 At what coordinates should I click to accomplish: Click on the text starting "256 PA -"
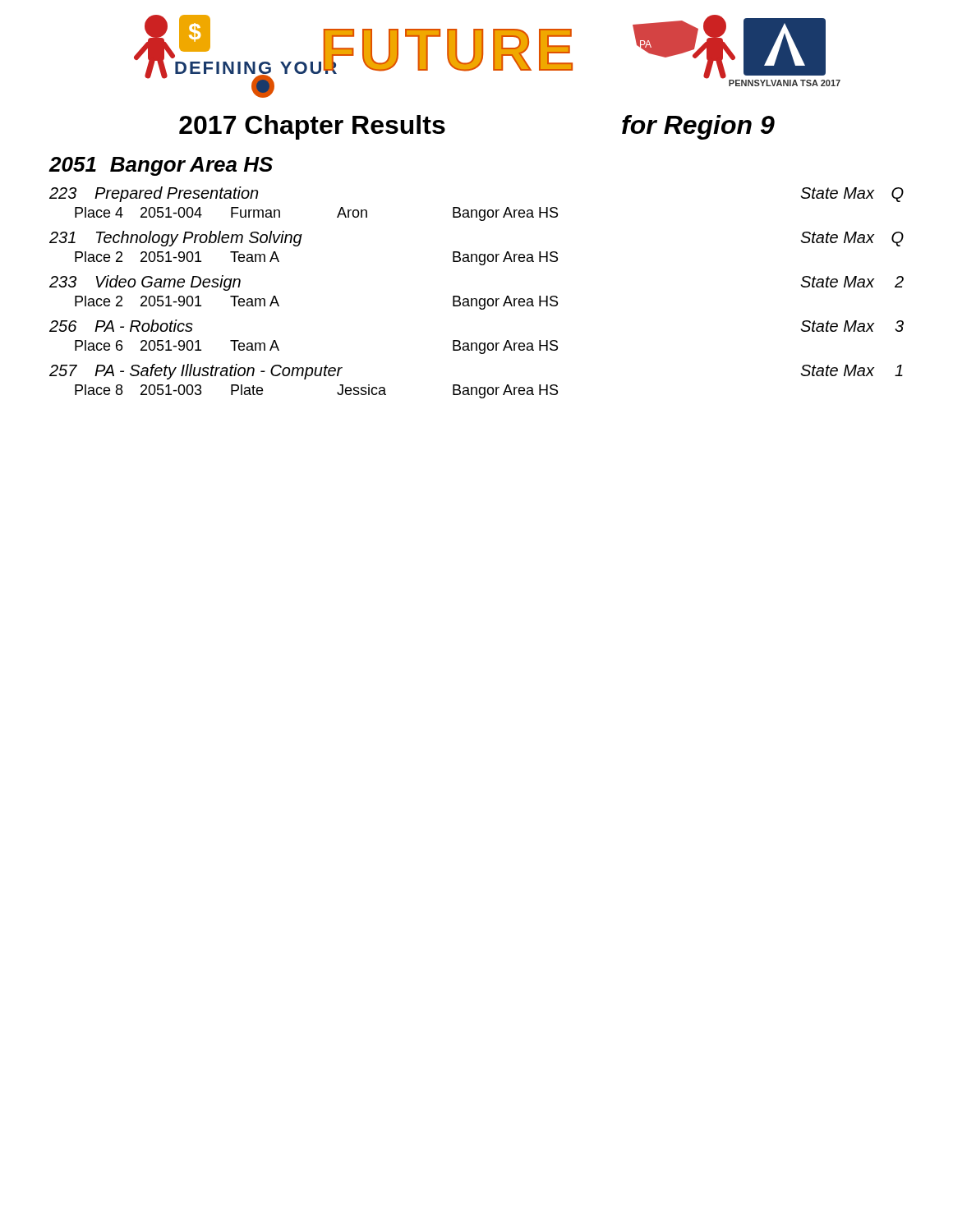[58, 325]
